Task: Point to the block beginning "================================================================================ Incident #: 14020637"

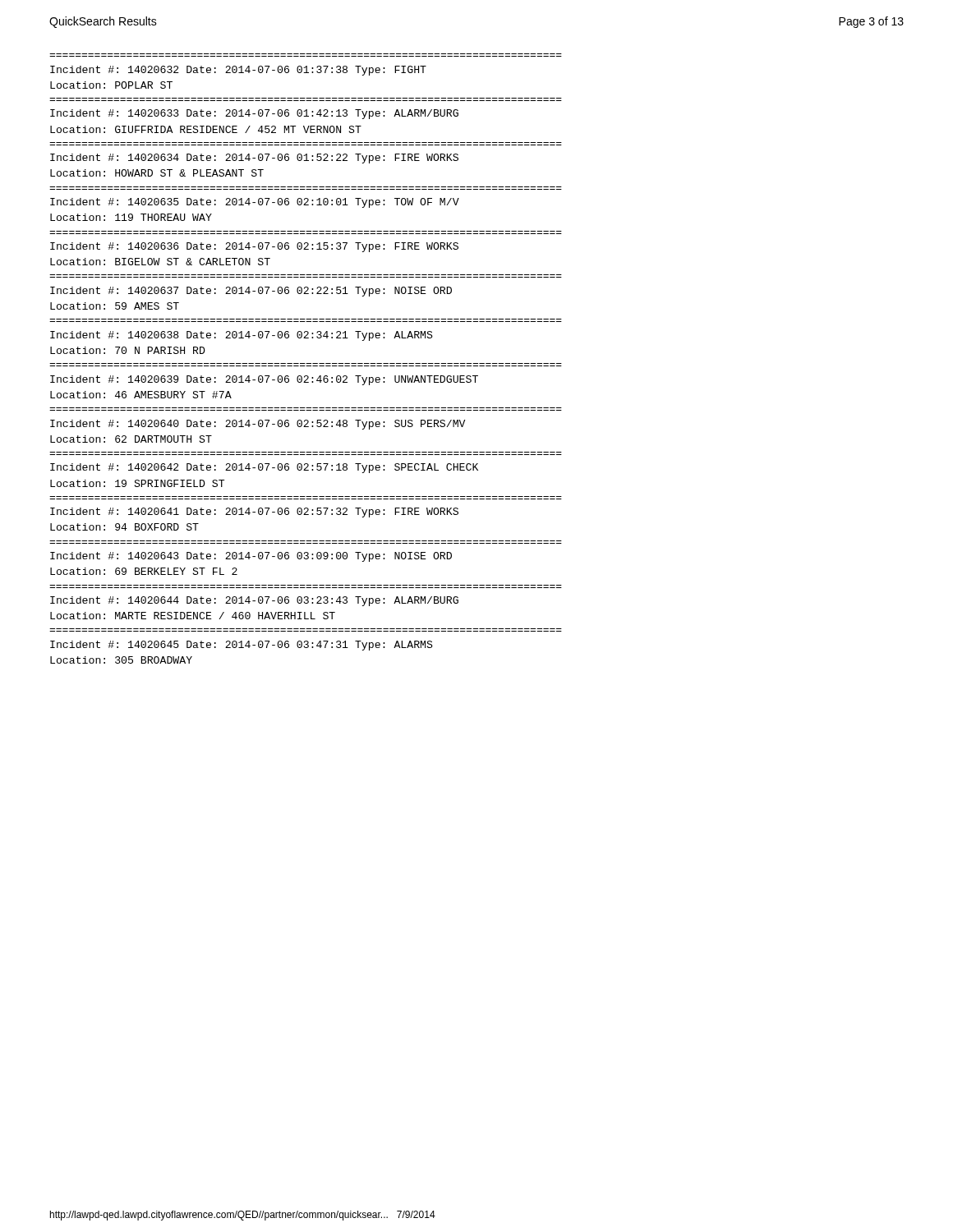Action: point(251,292)
